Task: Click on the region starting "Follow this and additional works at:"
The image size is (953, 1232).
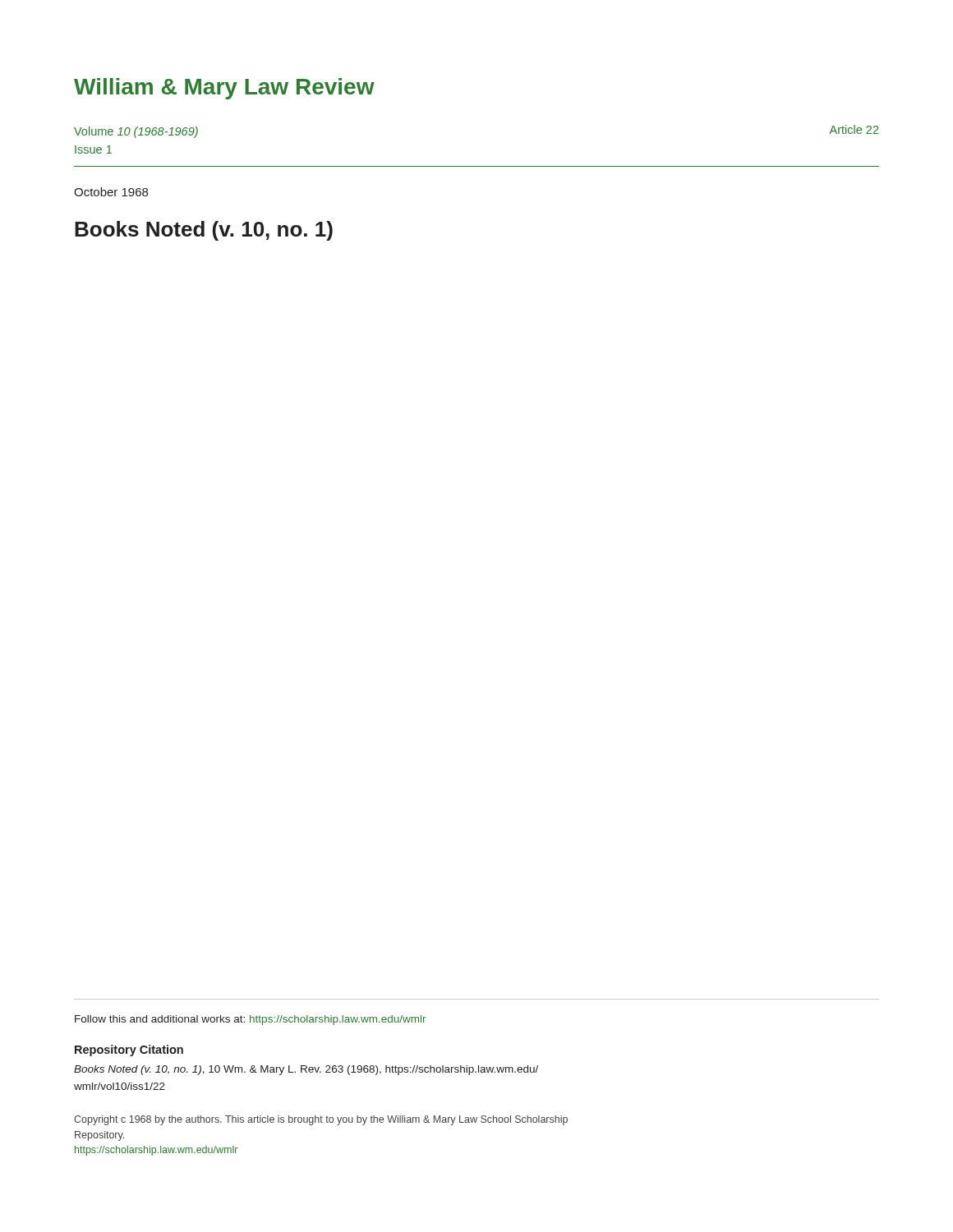Action: tap(250, 1020)
